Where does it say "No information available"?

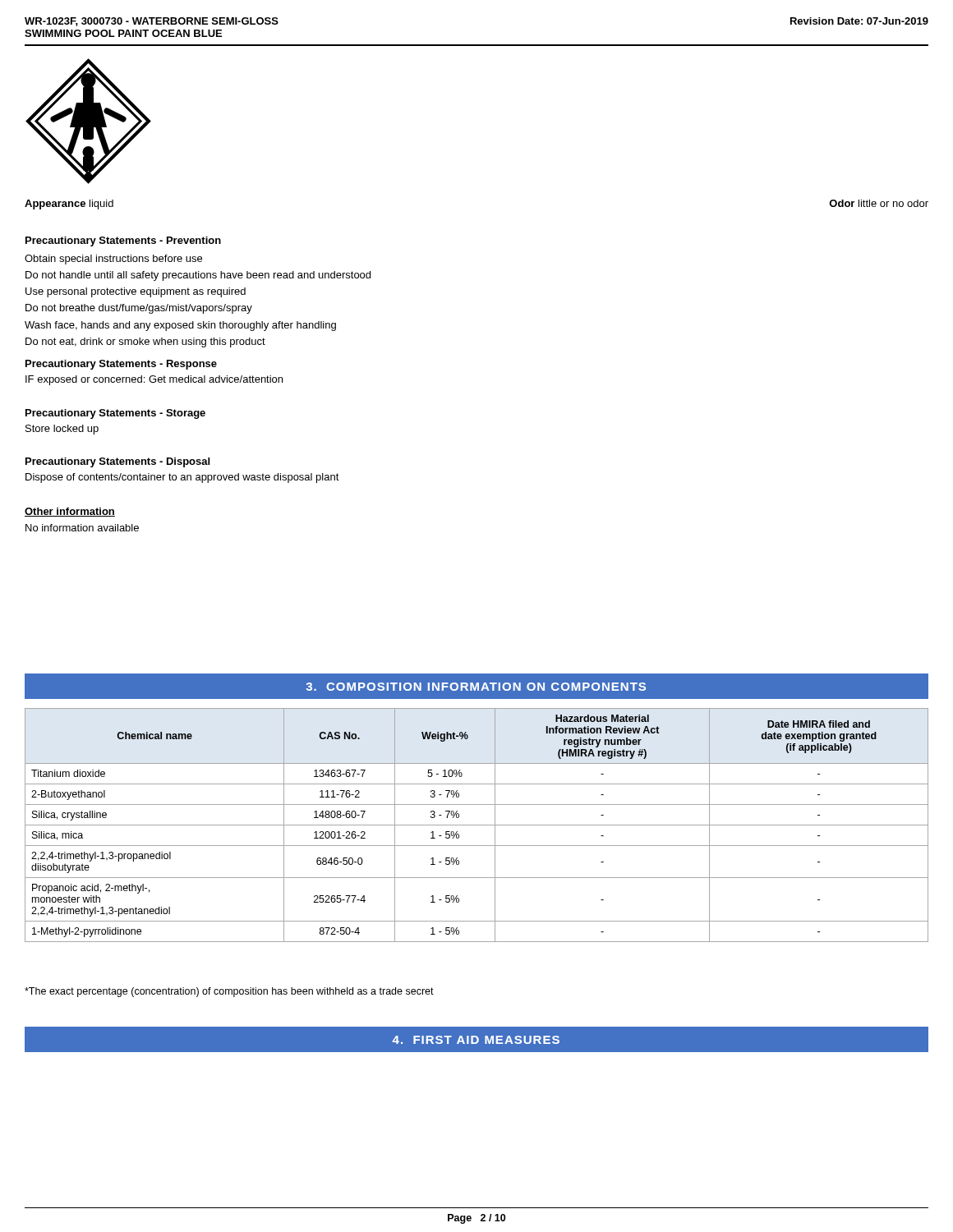pos(82,528)
